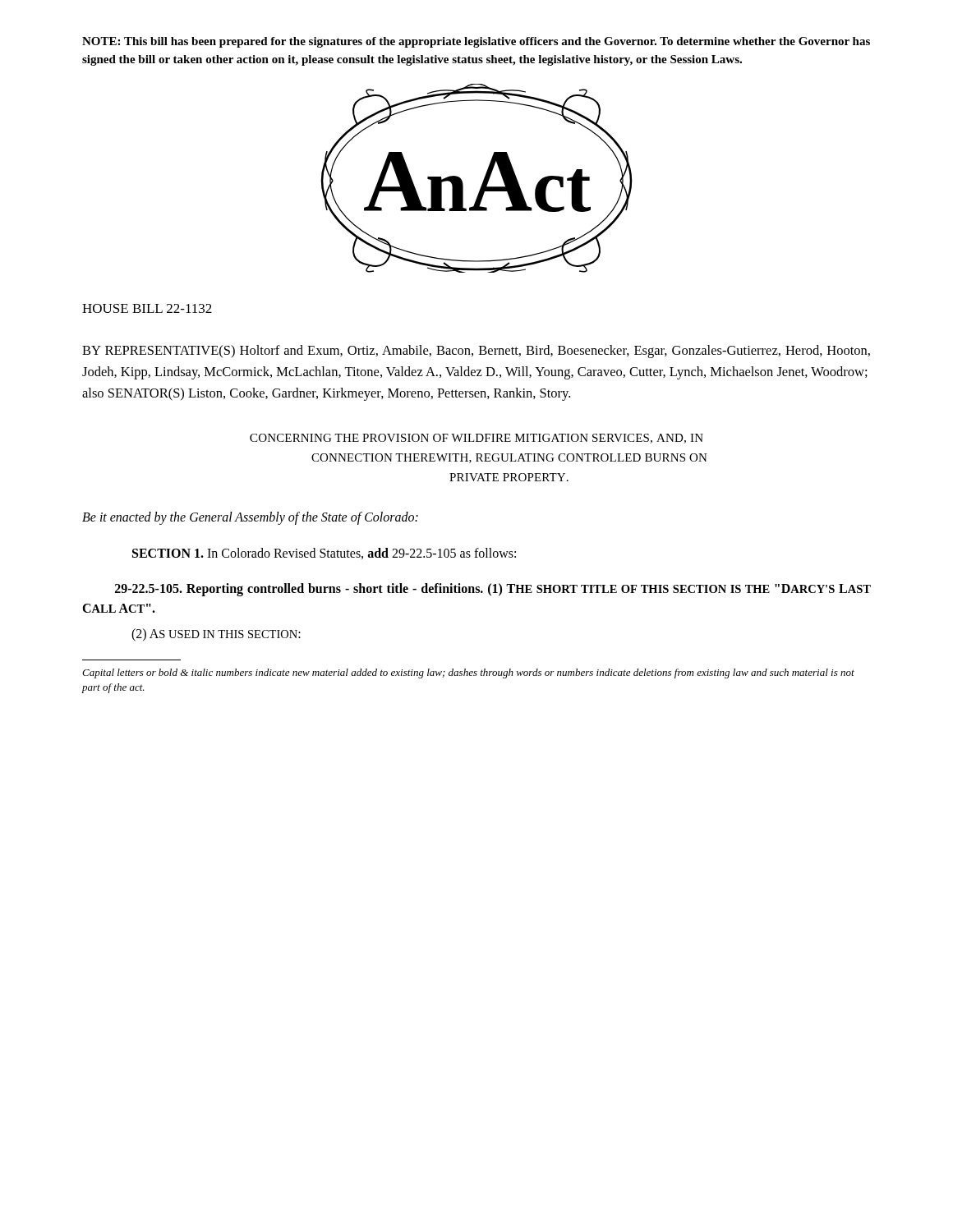The width and height of the screenshot is (953, 1232).
Task: Find the block on this page that starts "Be it enacted by the General Assembly"
Action: tap(250, 517)
